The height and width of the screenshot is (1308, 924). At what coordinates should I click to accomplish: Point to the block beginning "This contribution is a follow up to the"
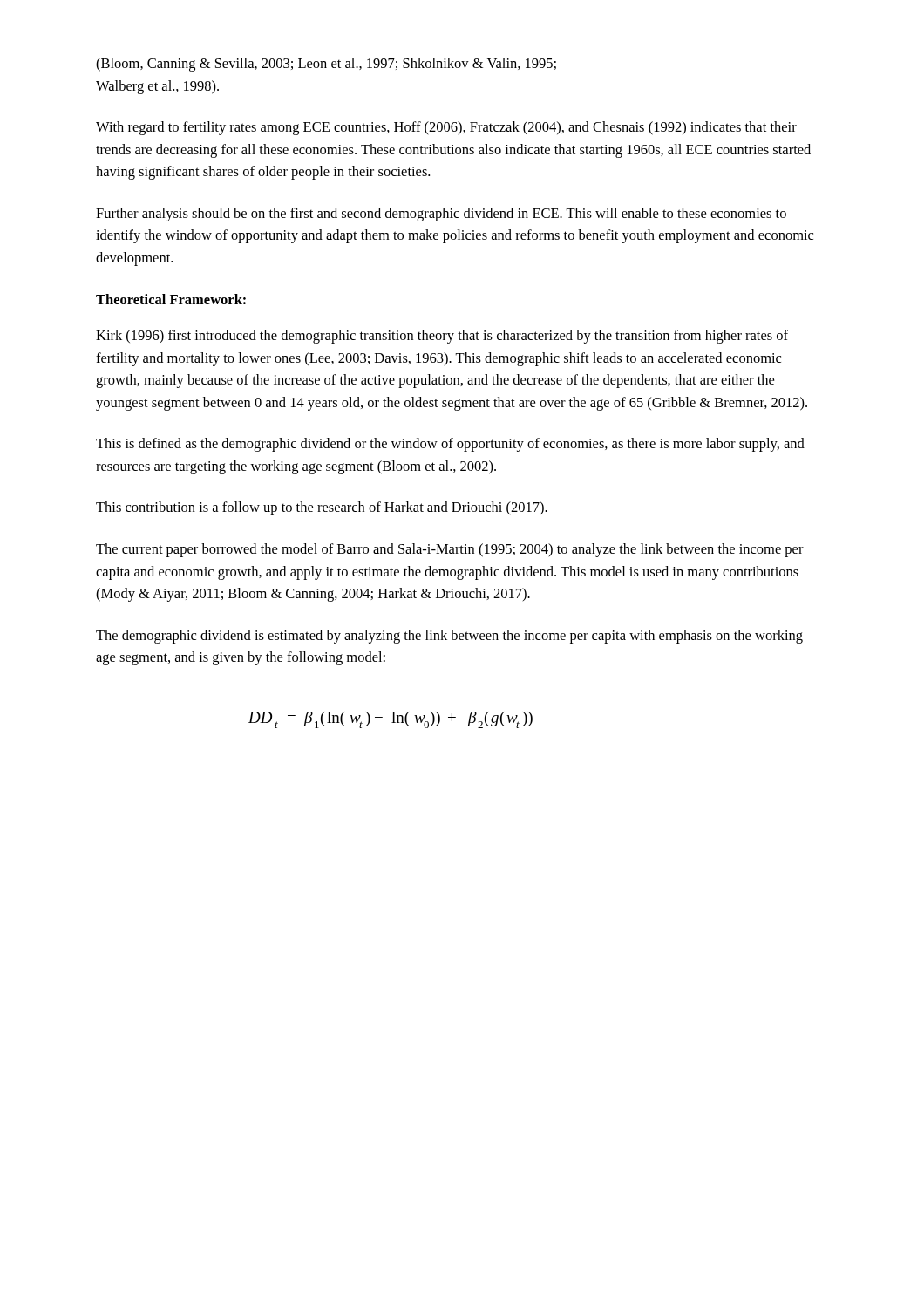(322, 507)
